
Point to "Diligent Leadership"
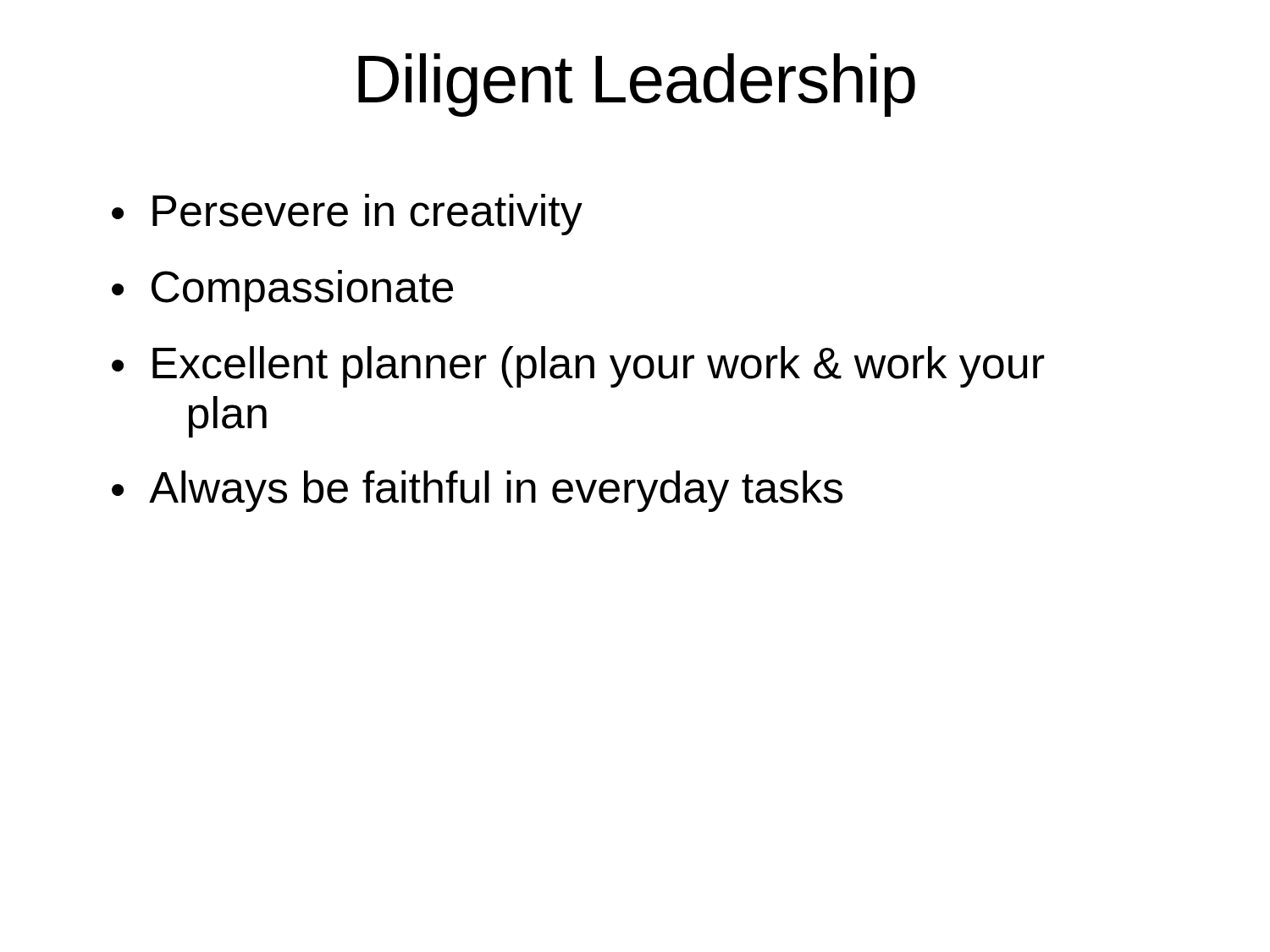[x=635, y=80]
